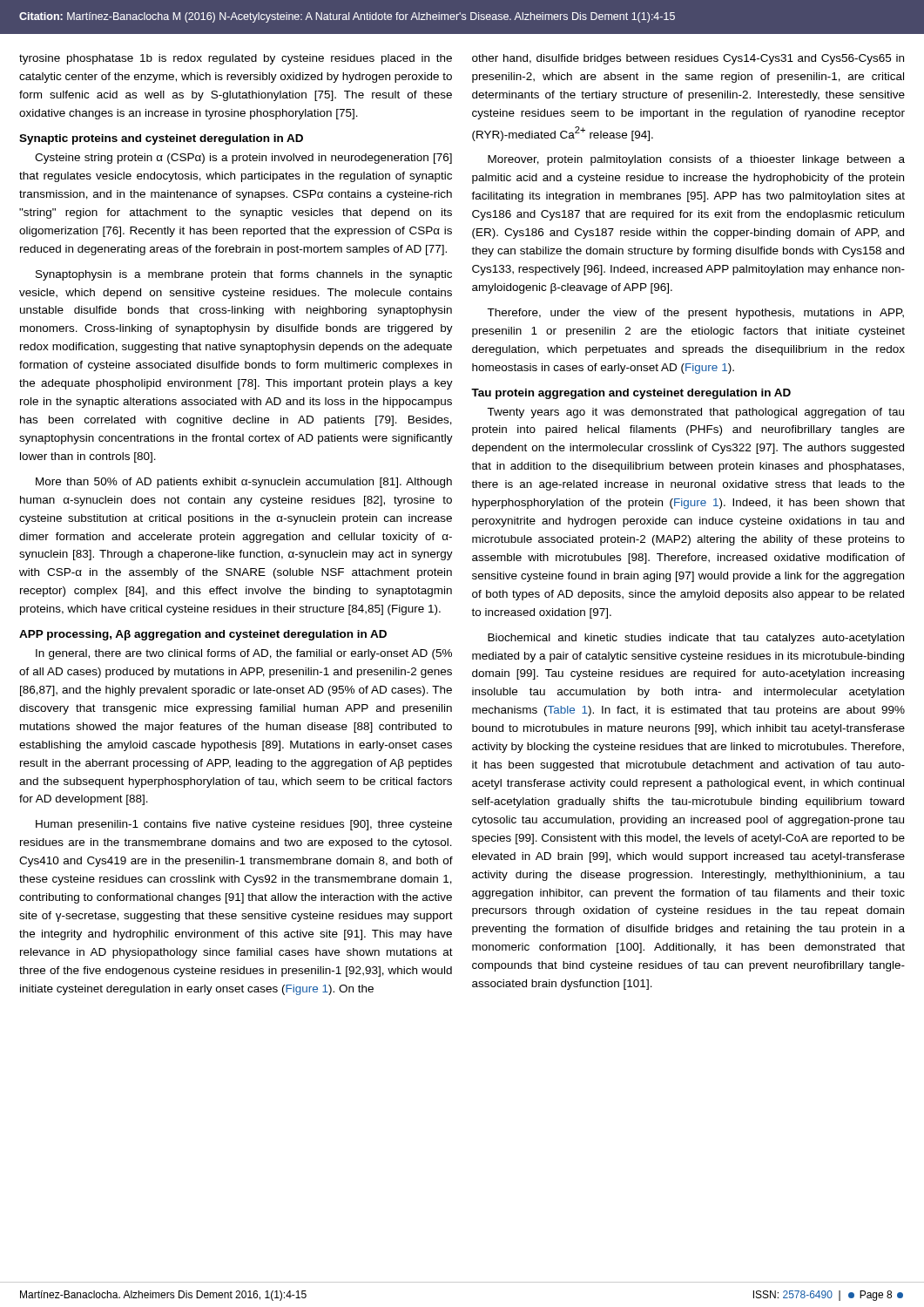The image size is (924, 1307).
Task: Point to the block beginning "Synaptophysin is a membrane protein that forms channels"
Action: 236,366
